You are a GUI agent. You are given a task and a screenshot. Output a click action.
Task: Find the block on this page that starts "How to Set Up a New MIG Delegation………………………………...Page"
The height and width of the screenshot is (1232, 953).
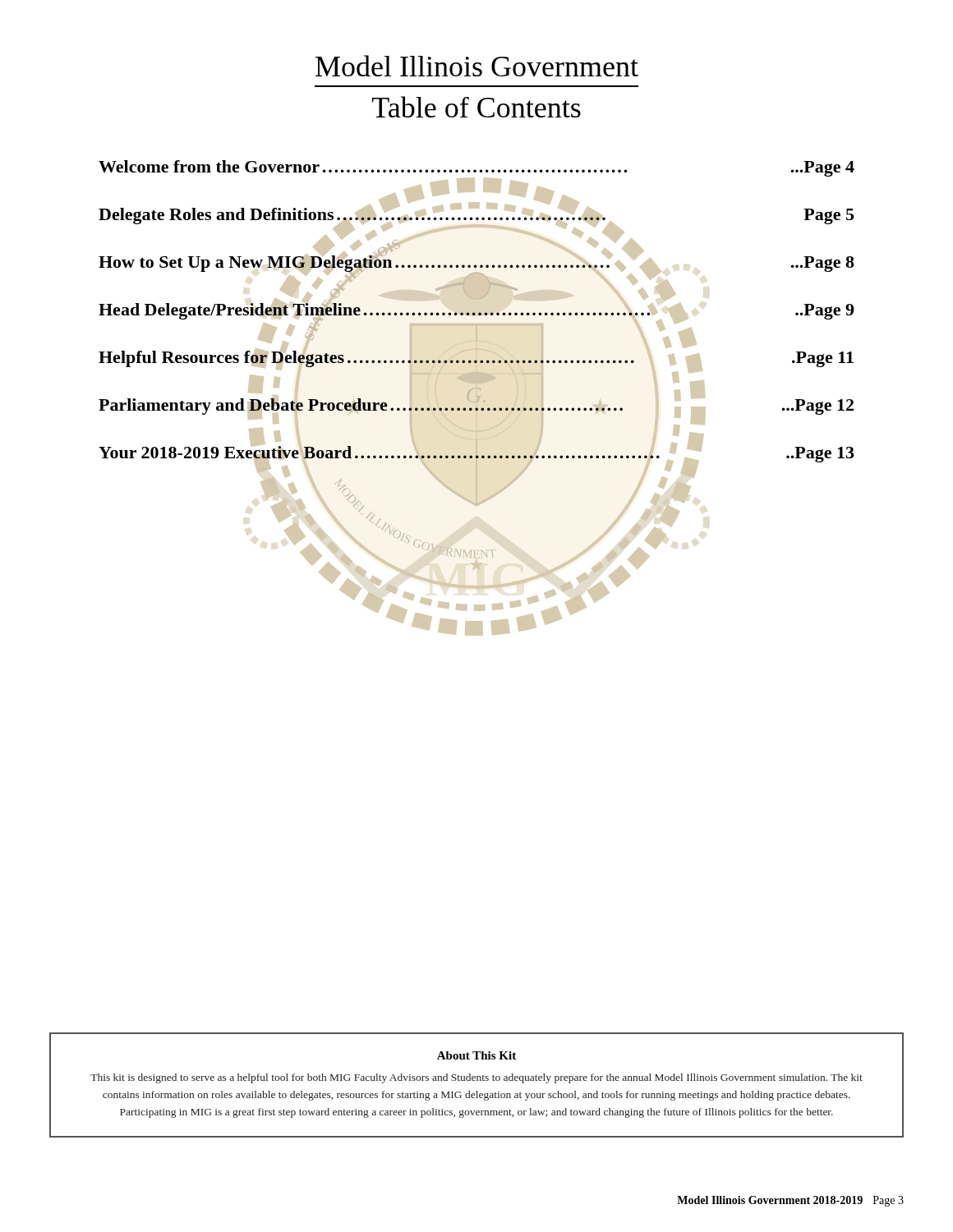point(476,262)
